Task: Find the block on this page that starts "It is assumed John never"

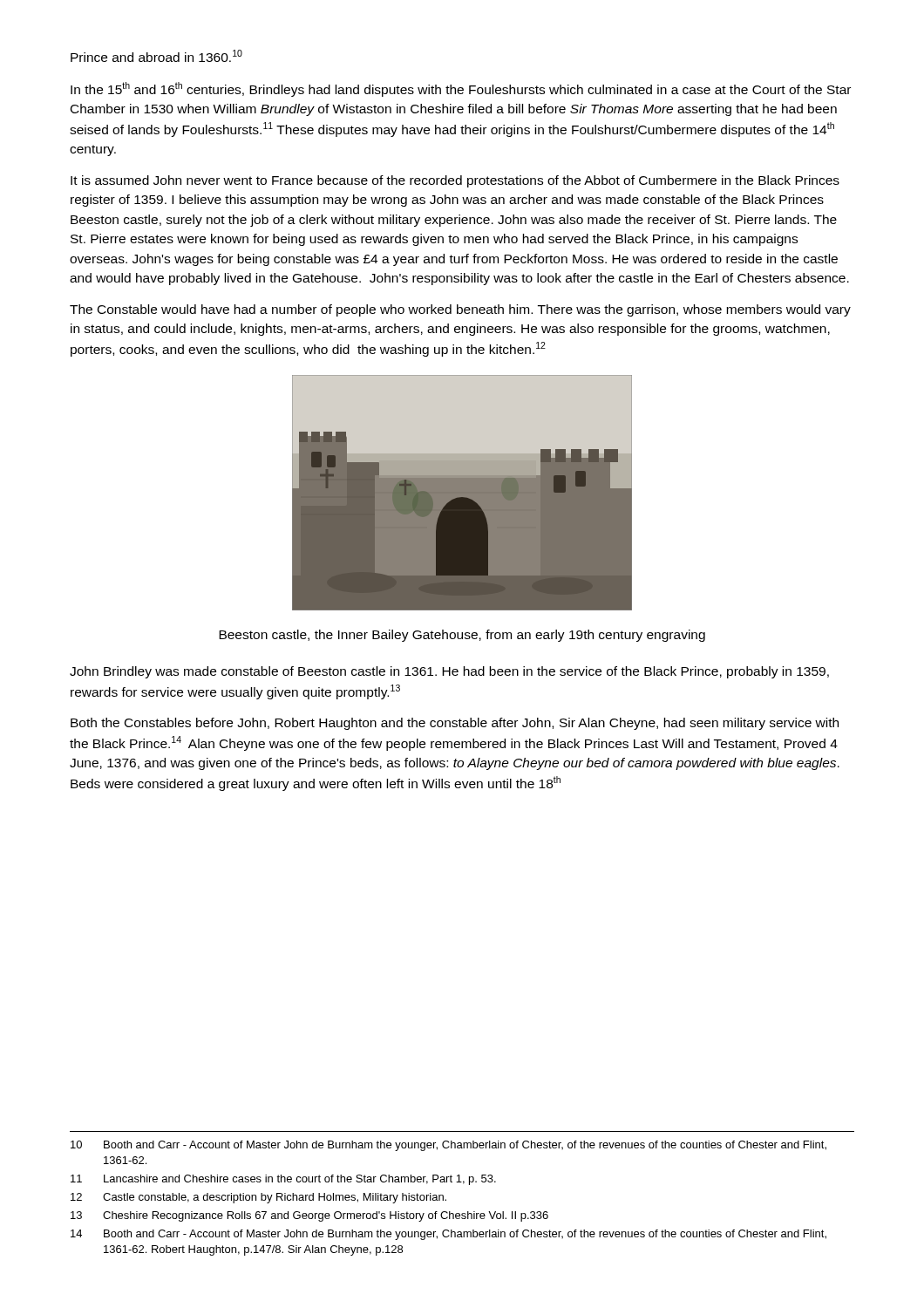Action: [x=460, y=229]
